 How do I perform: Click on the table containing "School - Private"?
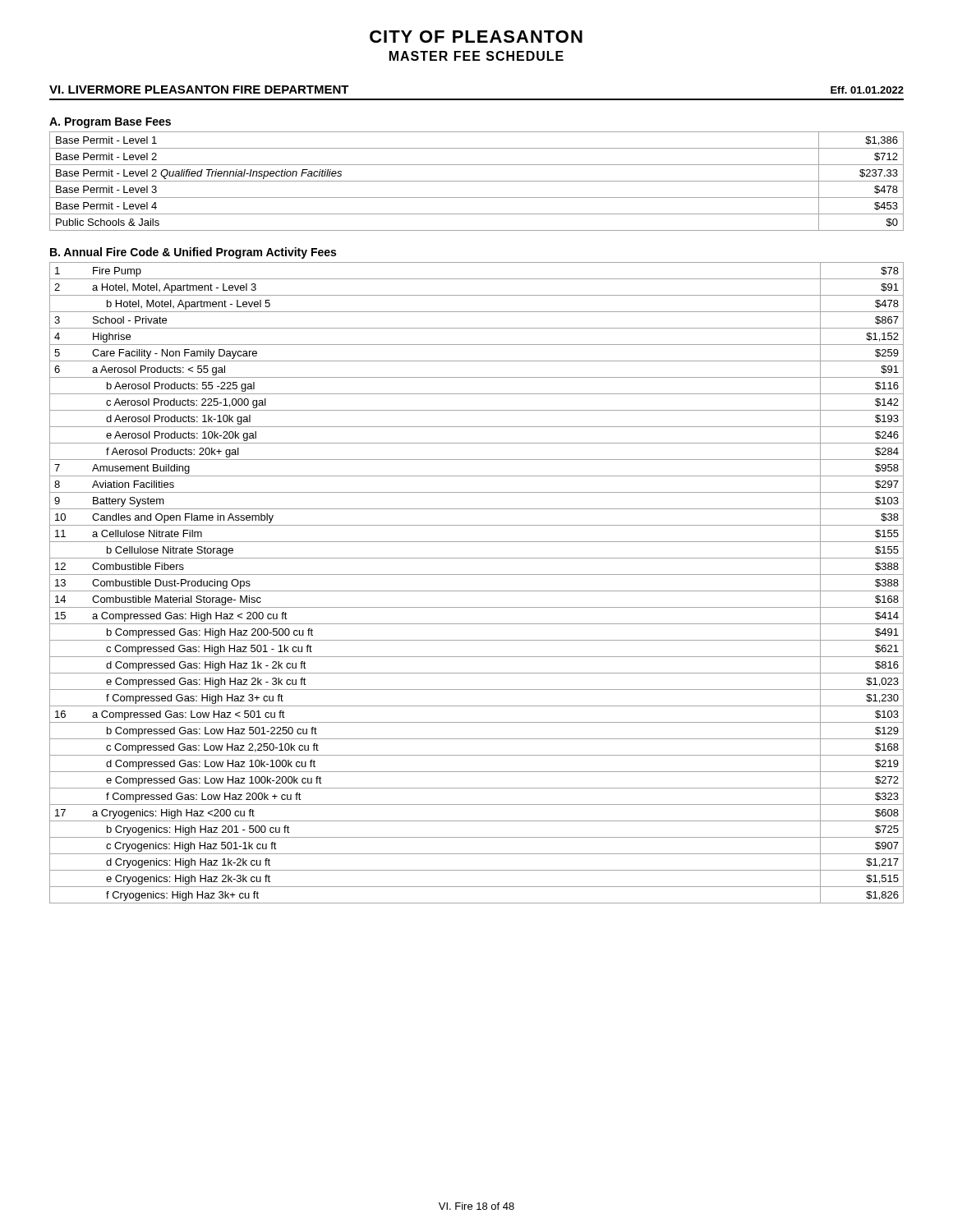click(x=476, y=583)
